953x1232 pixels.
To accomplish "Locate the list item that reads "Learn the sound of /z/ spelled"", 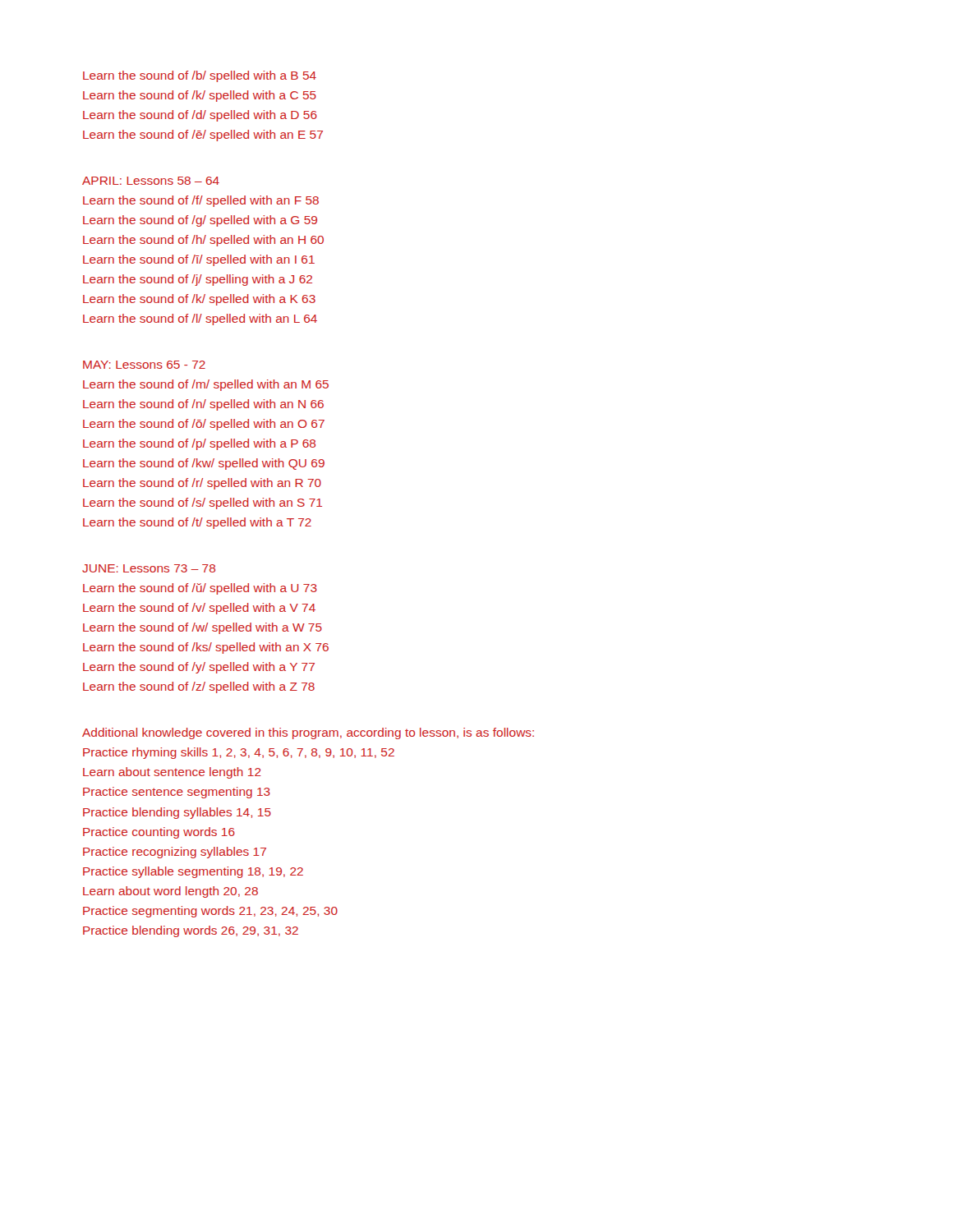I will tap(199, 687).
